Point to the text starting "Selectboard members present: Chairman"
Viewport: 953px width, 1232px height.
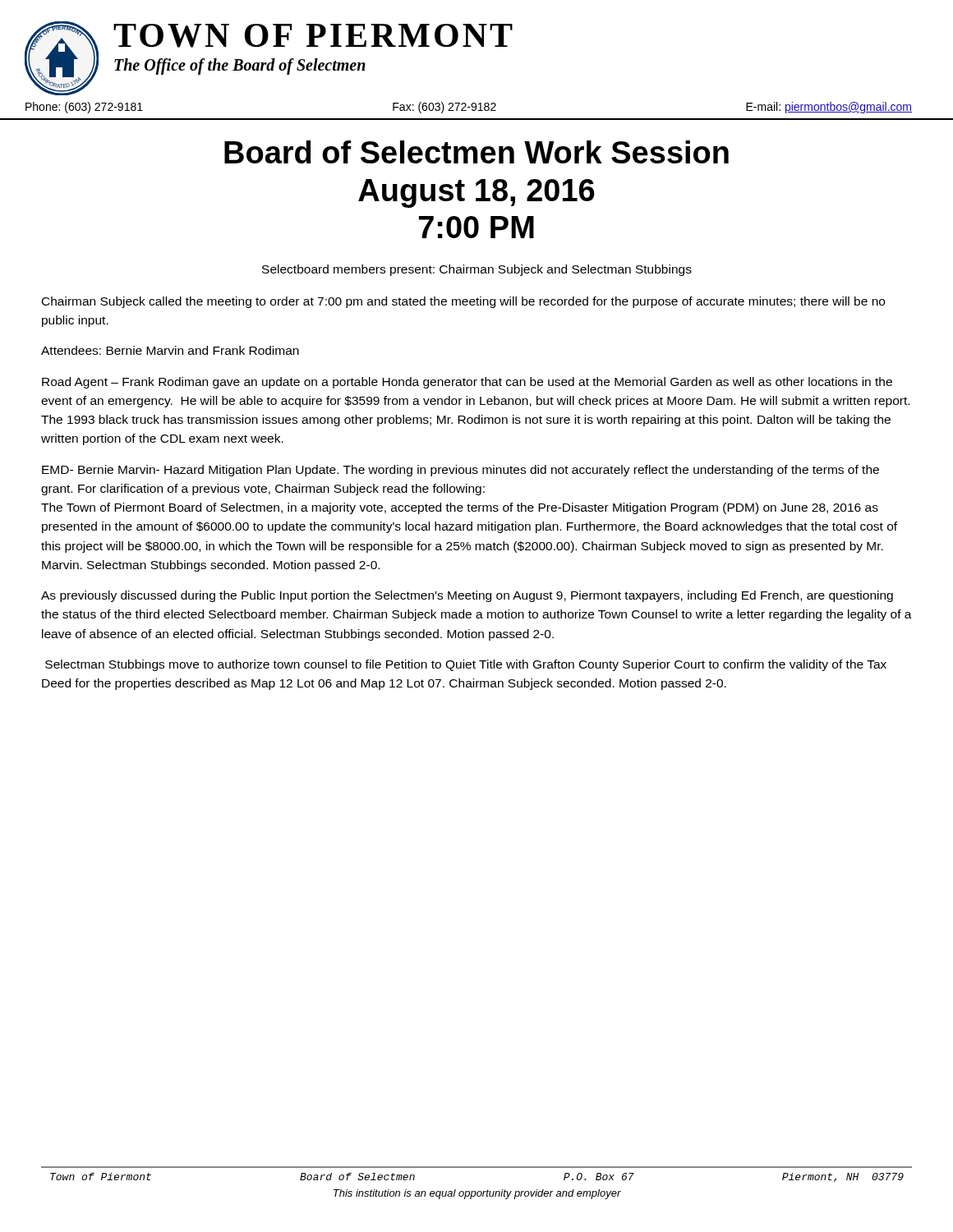(476, 269)
